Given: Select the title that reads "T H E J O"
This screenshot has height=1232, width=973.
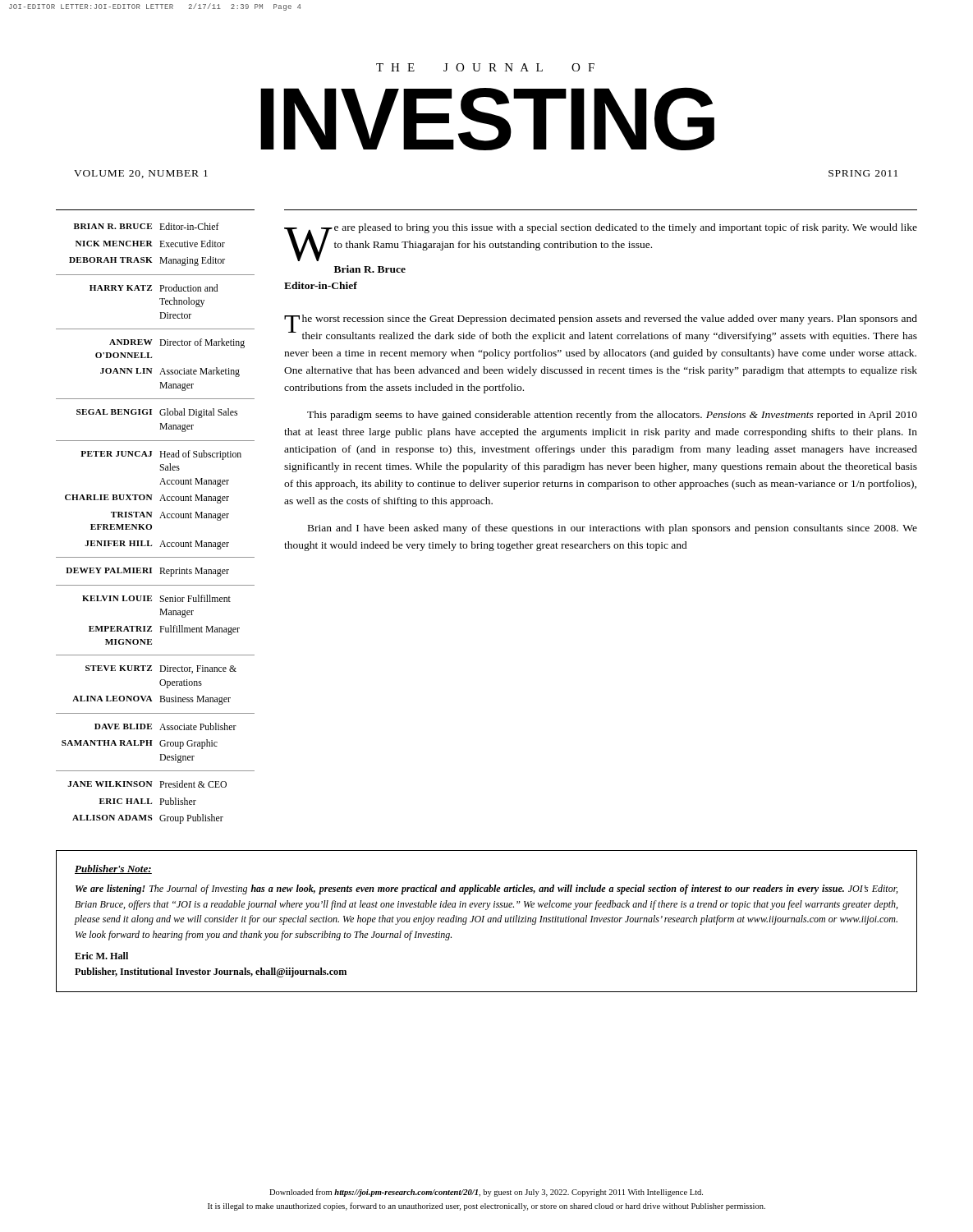Looking at the screenshot, I should [x=486, y=105].
